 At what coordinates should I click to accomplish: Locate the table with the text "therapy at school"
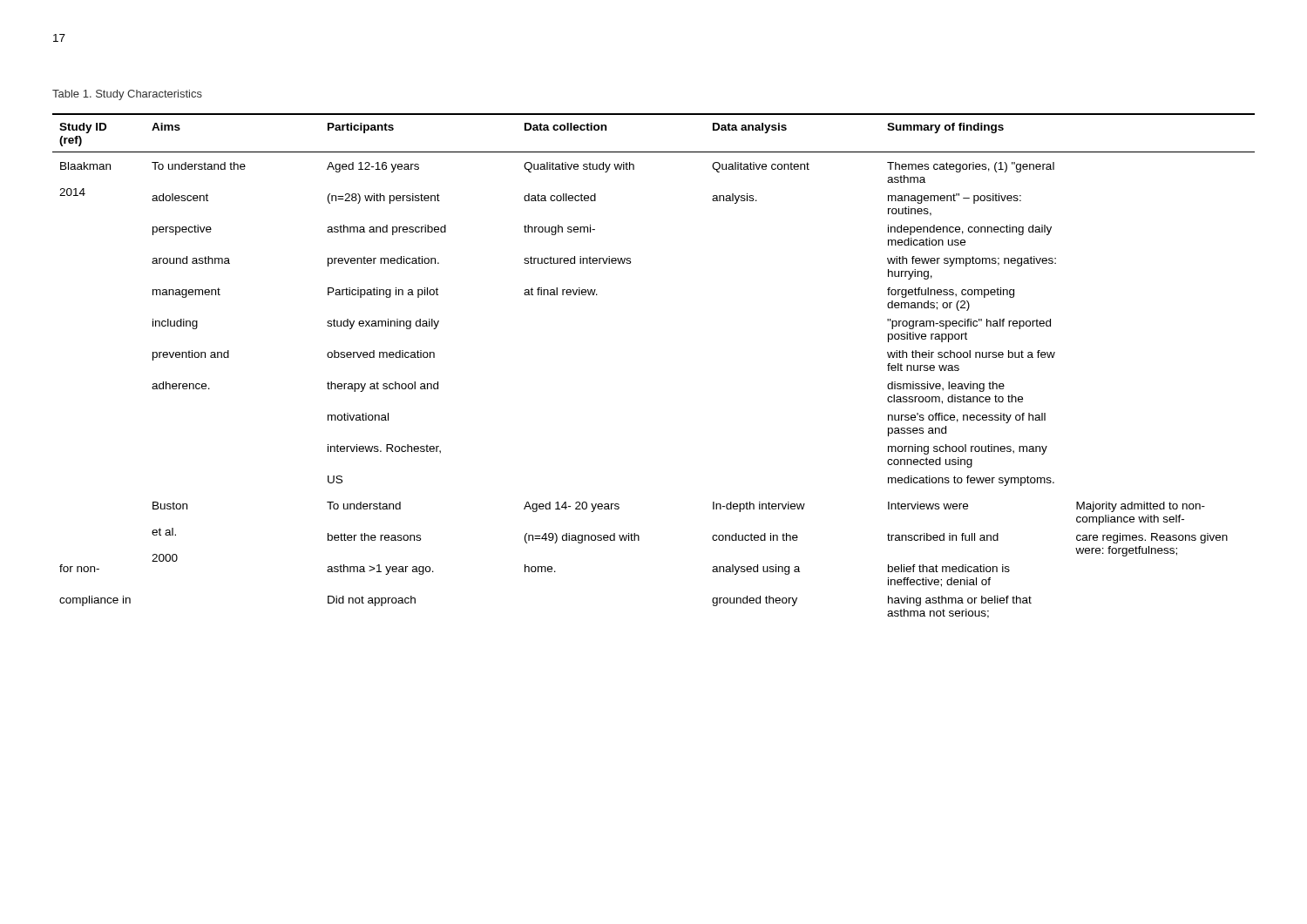pos(654,368)
